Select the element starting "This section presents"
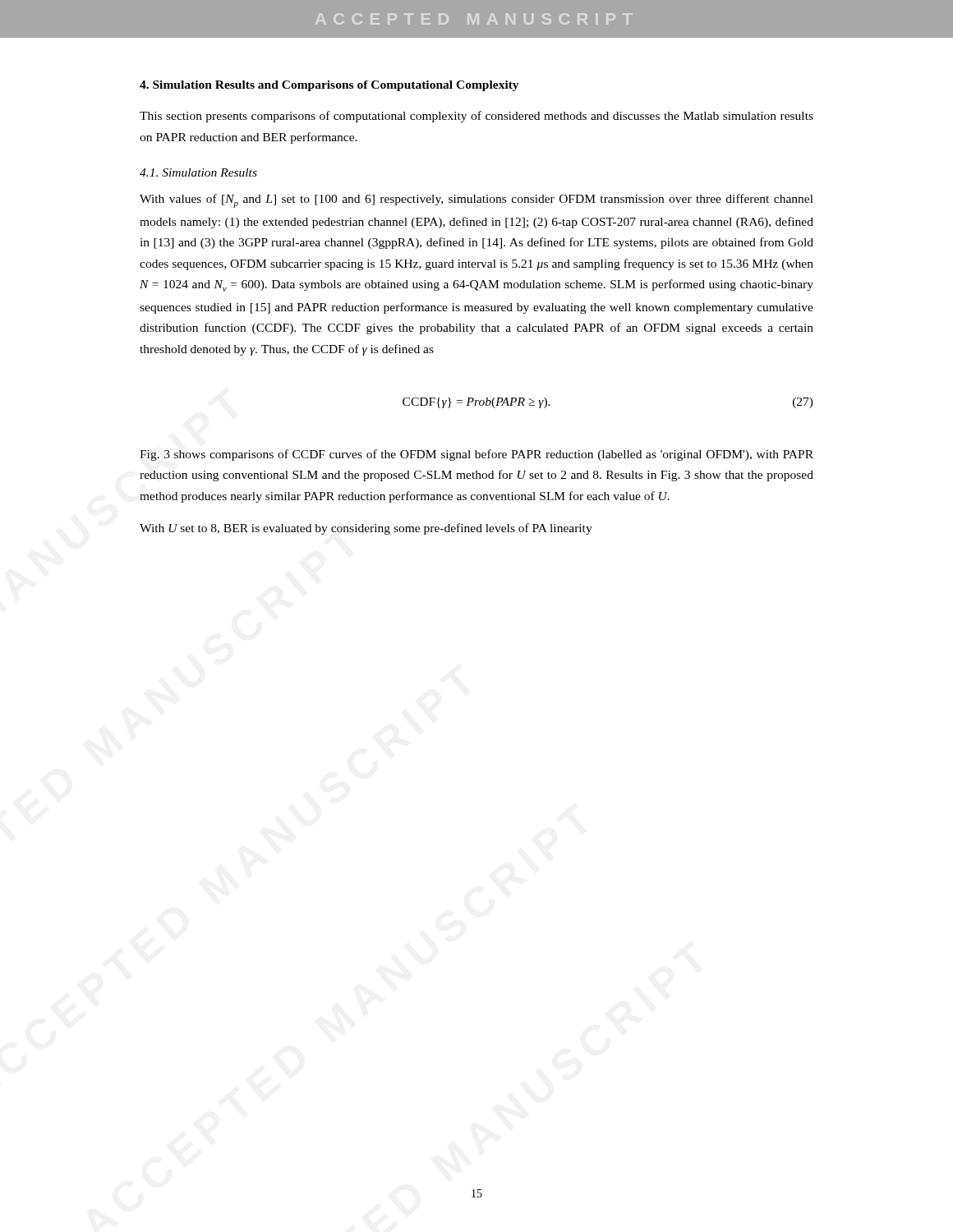The height and width of the screenshot is (1232, 953). coord(476,126)
